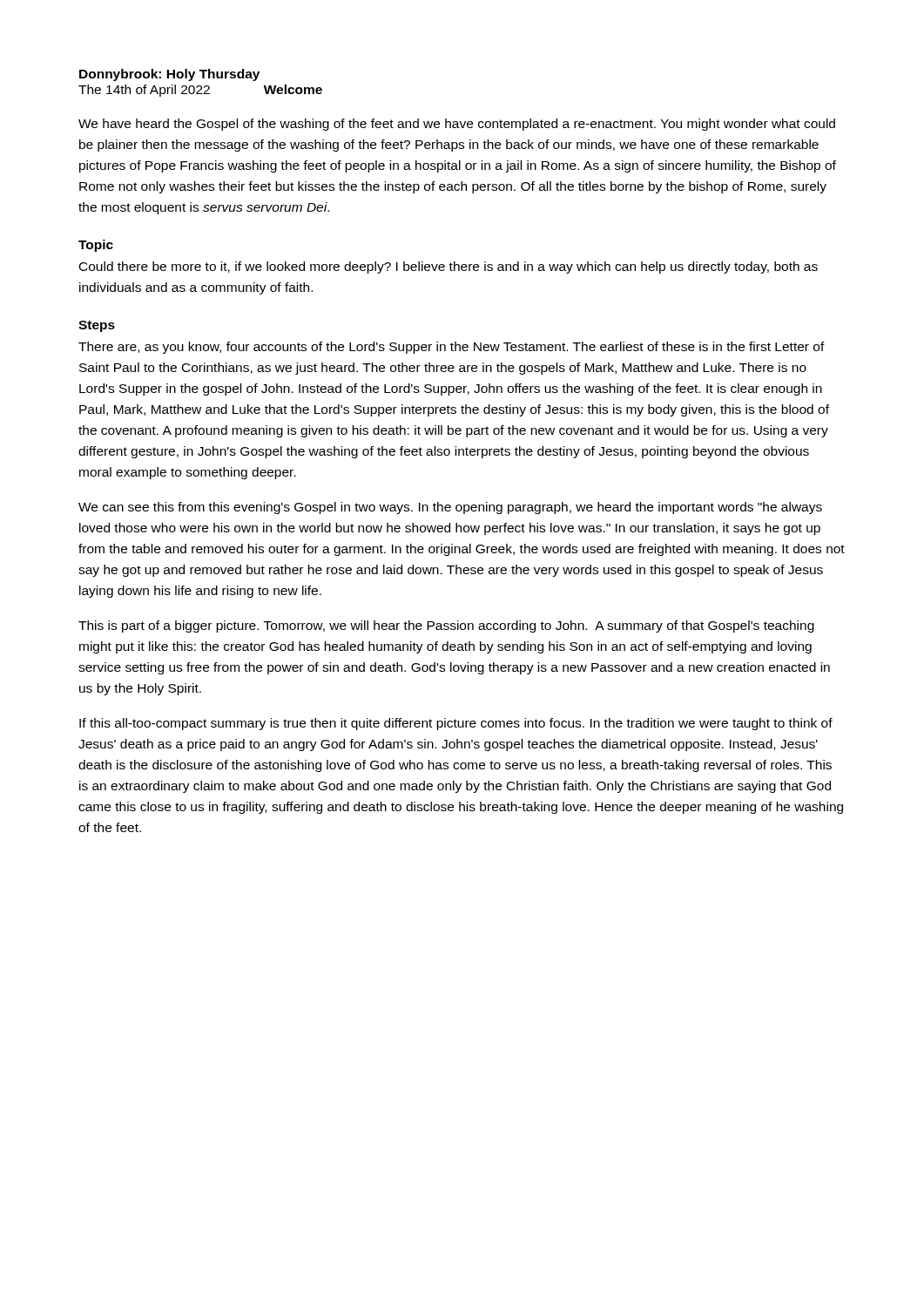Click on the title that reads "Donnybrook: Holy Thursday The"
Image resolution: width=924 pixels, height=1307 pixels.
169,81
